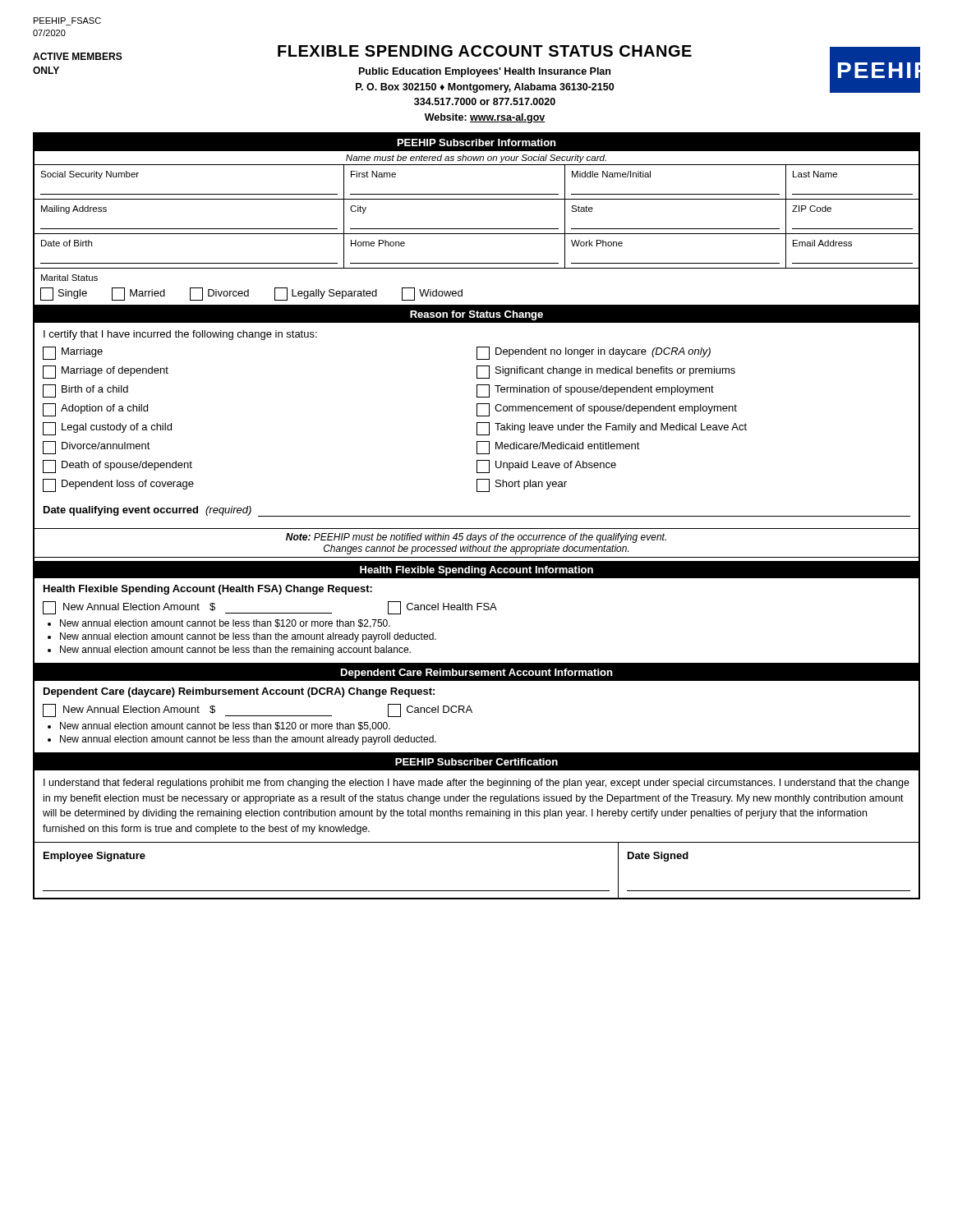Point to the block beginning "Taking leave under the Family and"
Viewport: 953px width, 1232px height.
point(612,428)
